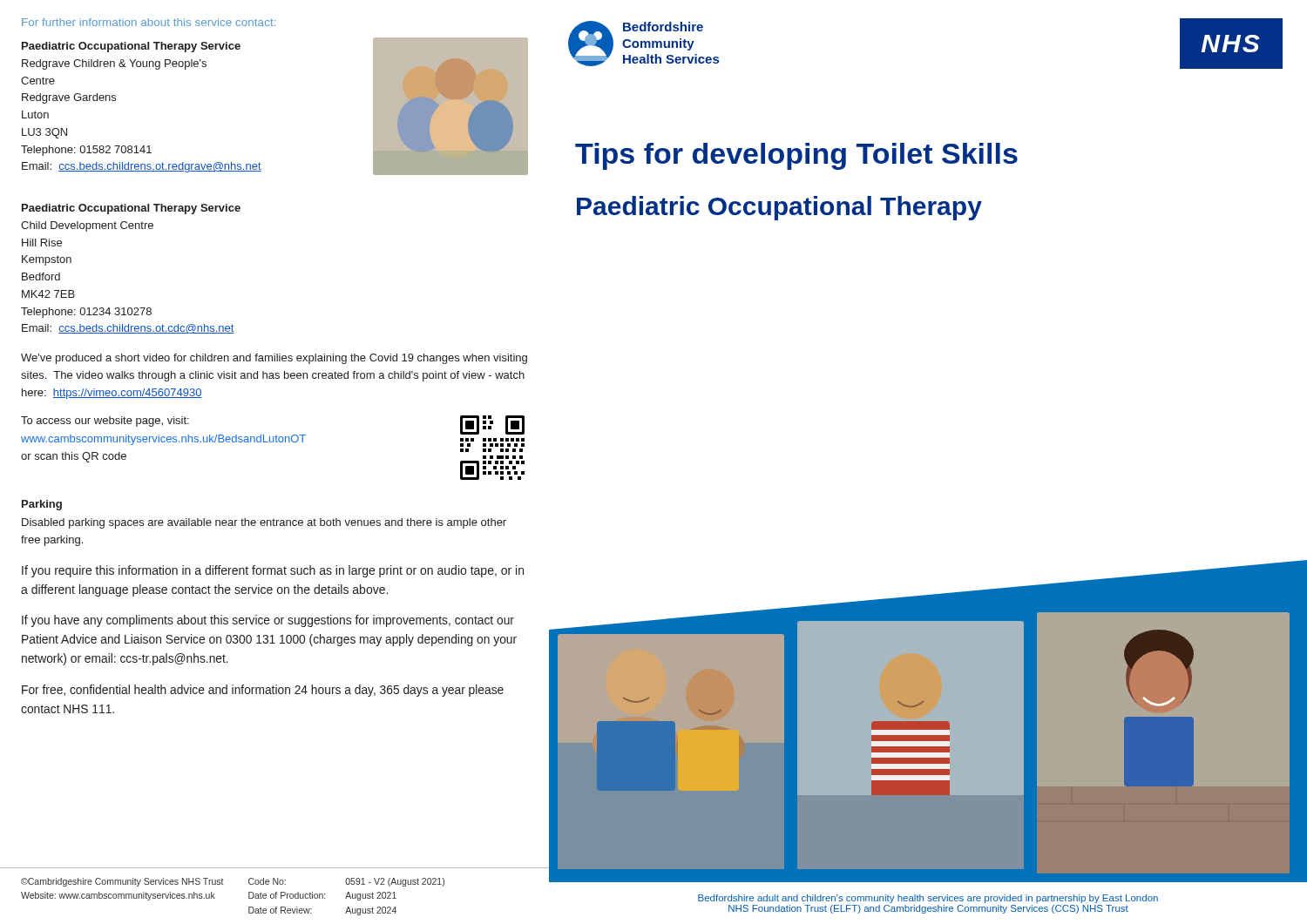Viewport: 1307px width, 924px height.
Task: Locate the block of text that opens with "We've produced a"
Action: [274, 375]
